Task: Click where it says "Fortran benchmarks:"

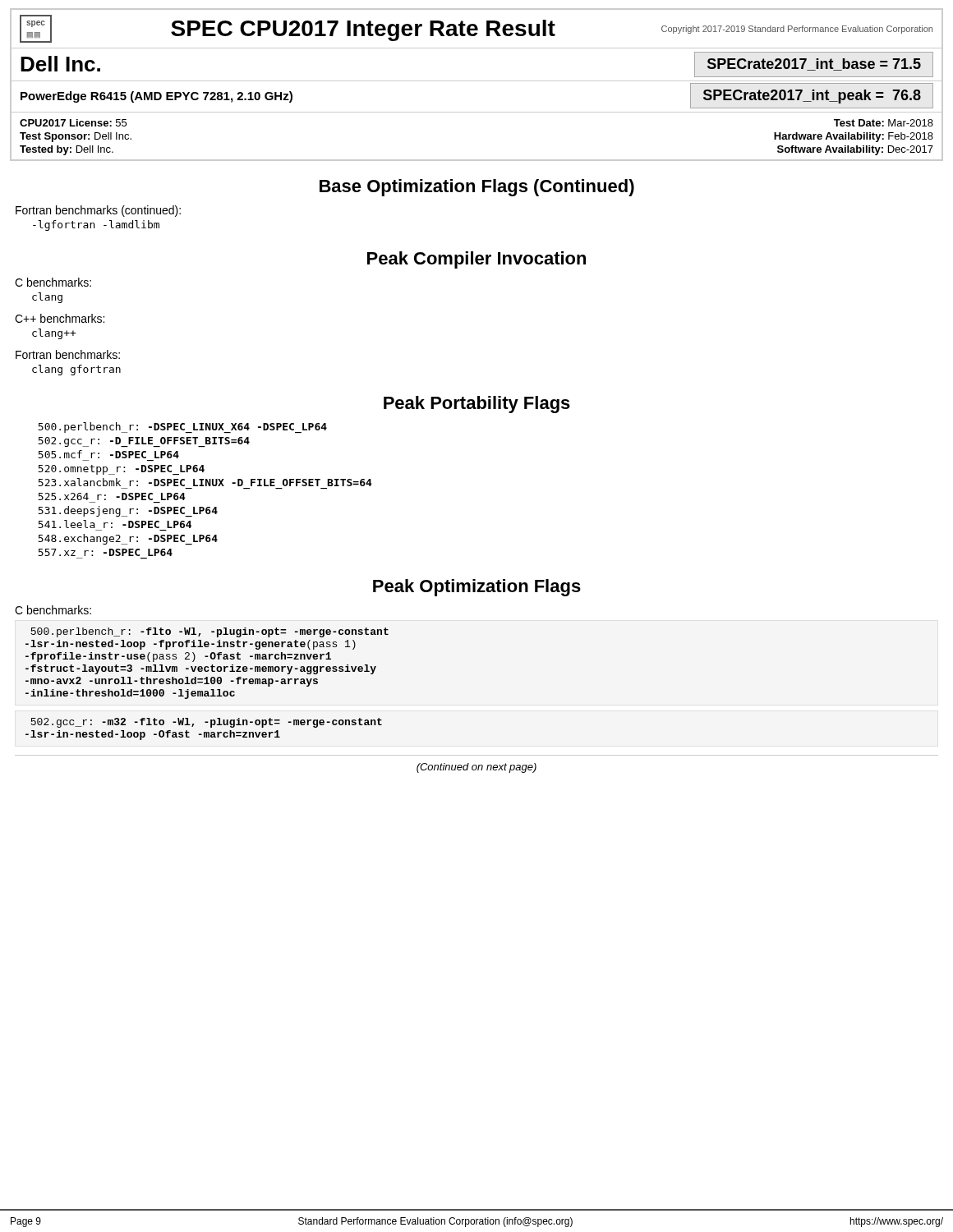Action: pyautogui.click(x=68, y=355)
